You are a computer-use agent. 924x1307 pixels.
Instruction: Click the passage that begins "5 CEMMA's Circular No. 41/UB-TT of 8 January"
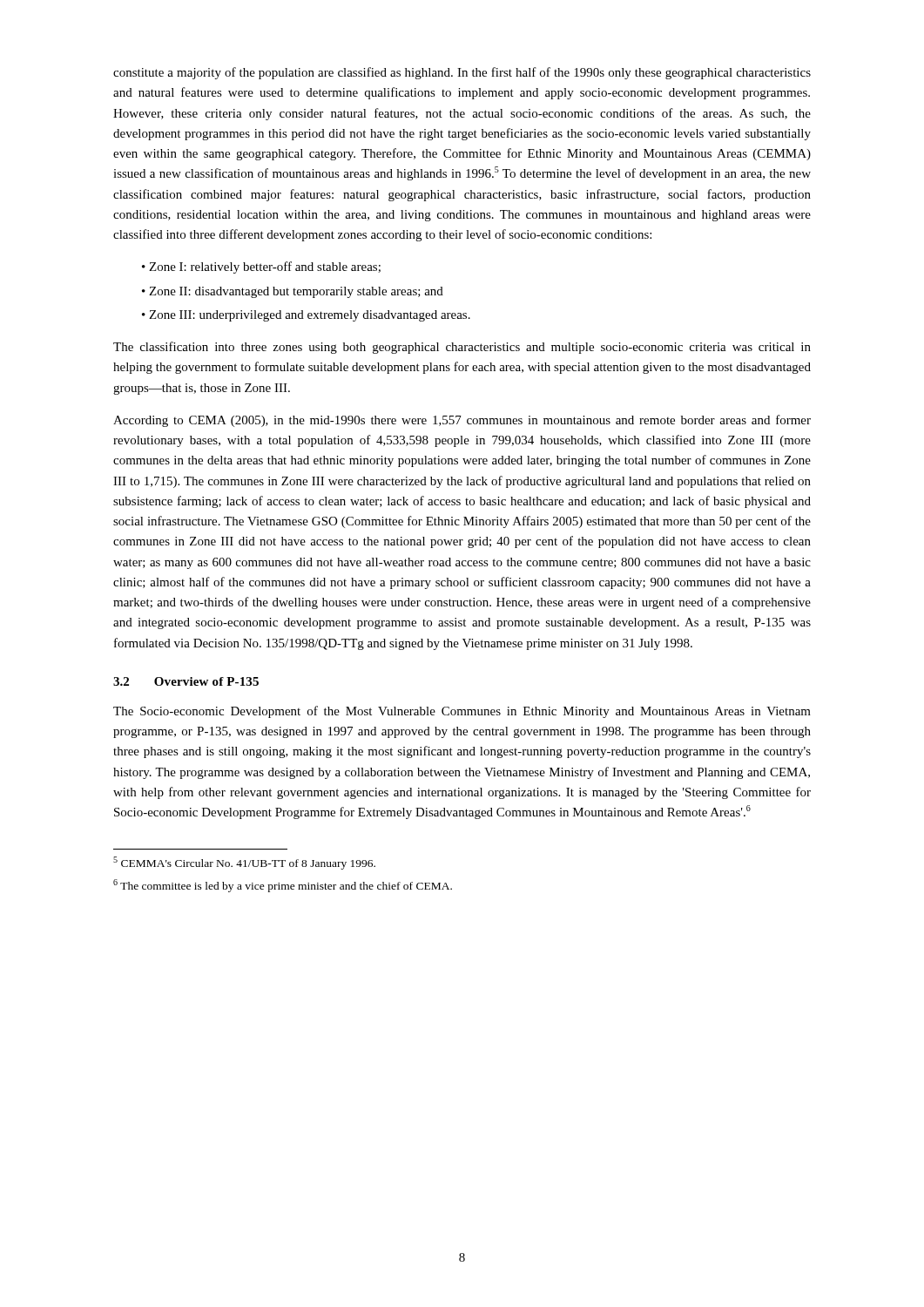[245, 862]
